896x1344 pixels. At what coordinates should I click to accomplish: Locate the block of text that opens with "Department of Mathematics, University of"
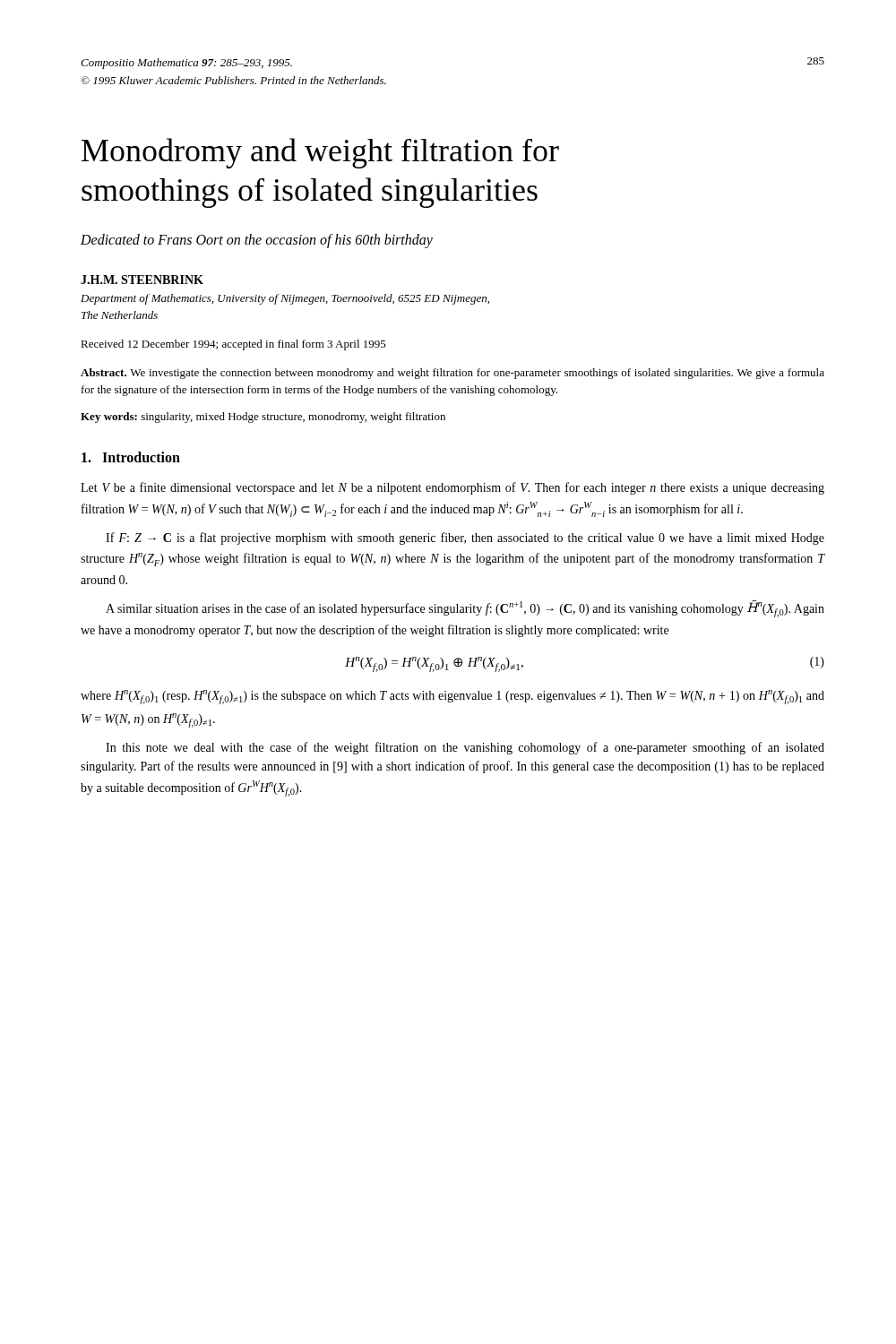[285, 306]
